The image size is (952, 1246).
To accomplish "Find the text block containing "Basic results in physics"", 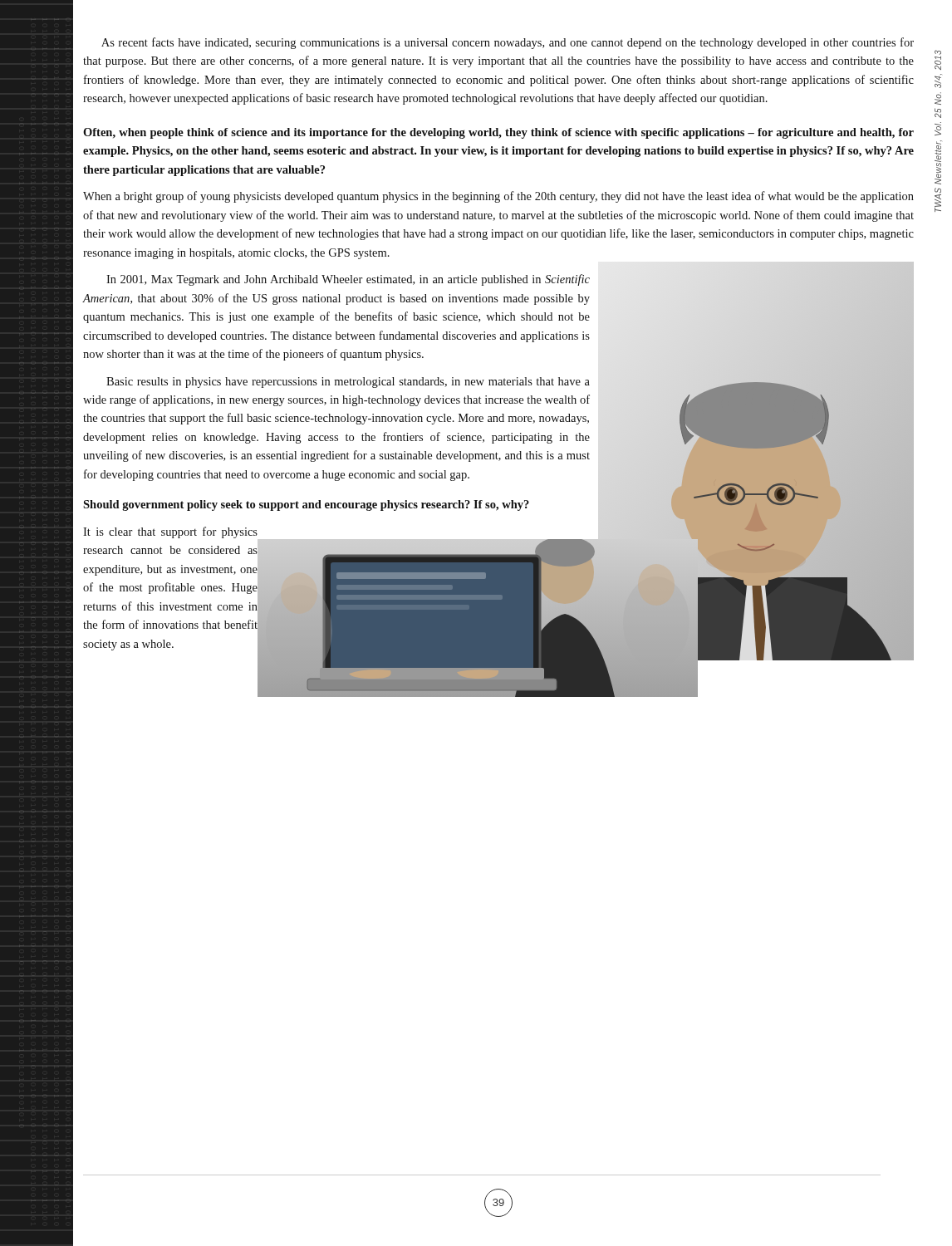I will (x=336, y=428).
